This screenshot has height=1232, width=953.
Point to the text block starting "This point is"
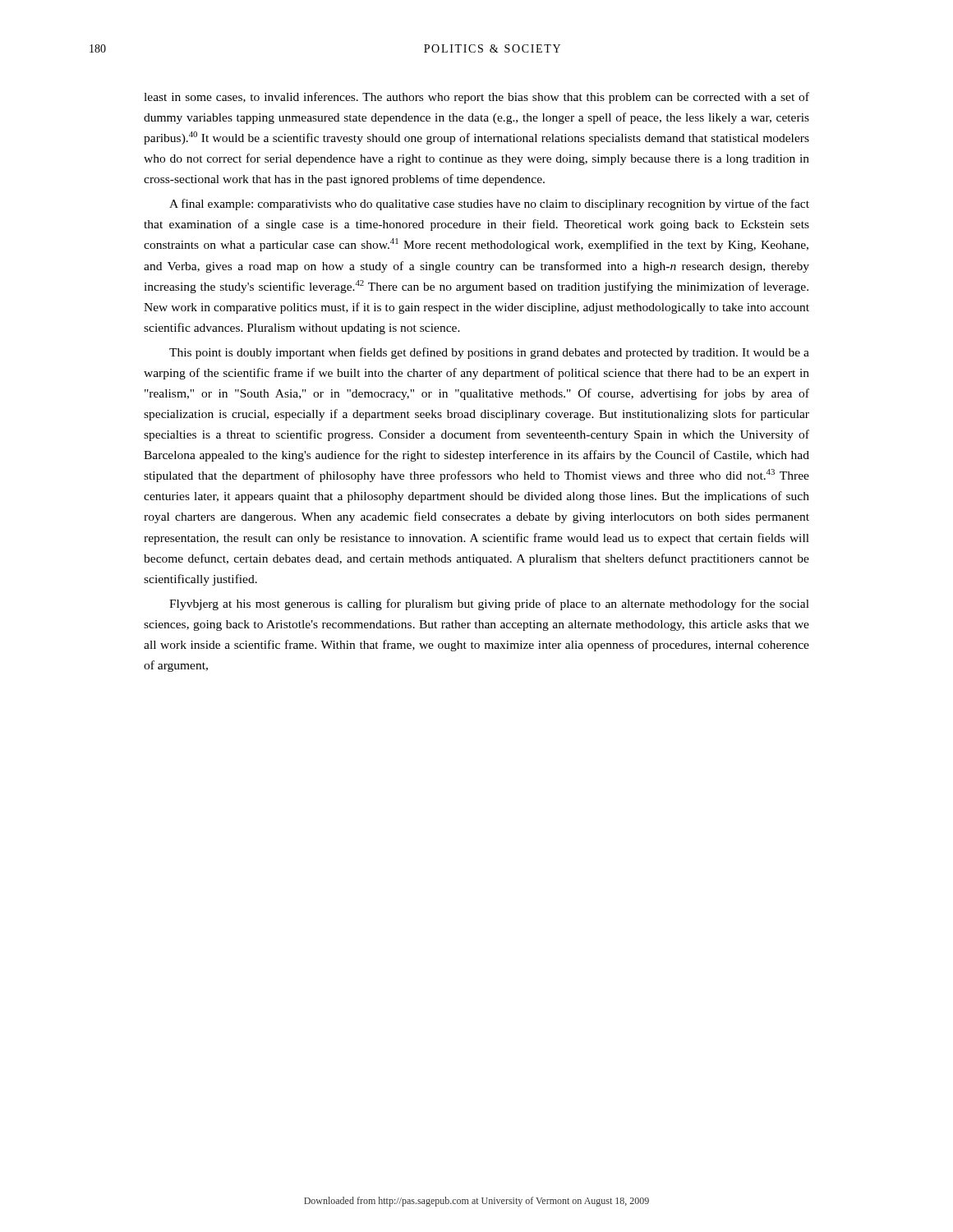476,465
